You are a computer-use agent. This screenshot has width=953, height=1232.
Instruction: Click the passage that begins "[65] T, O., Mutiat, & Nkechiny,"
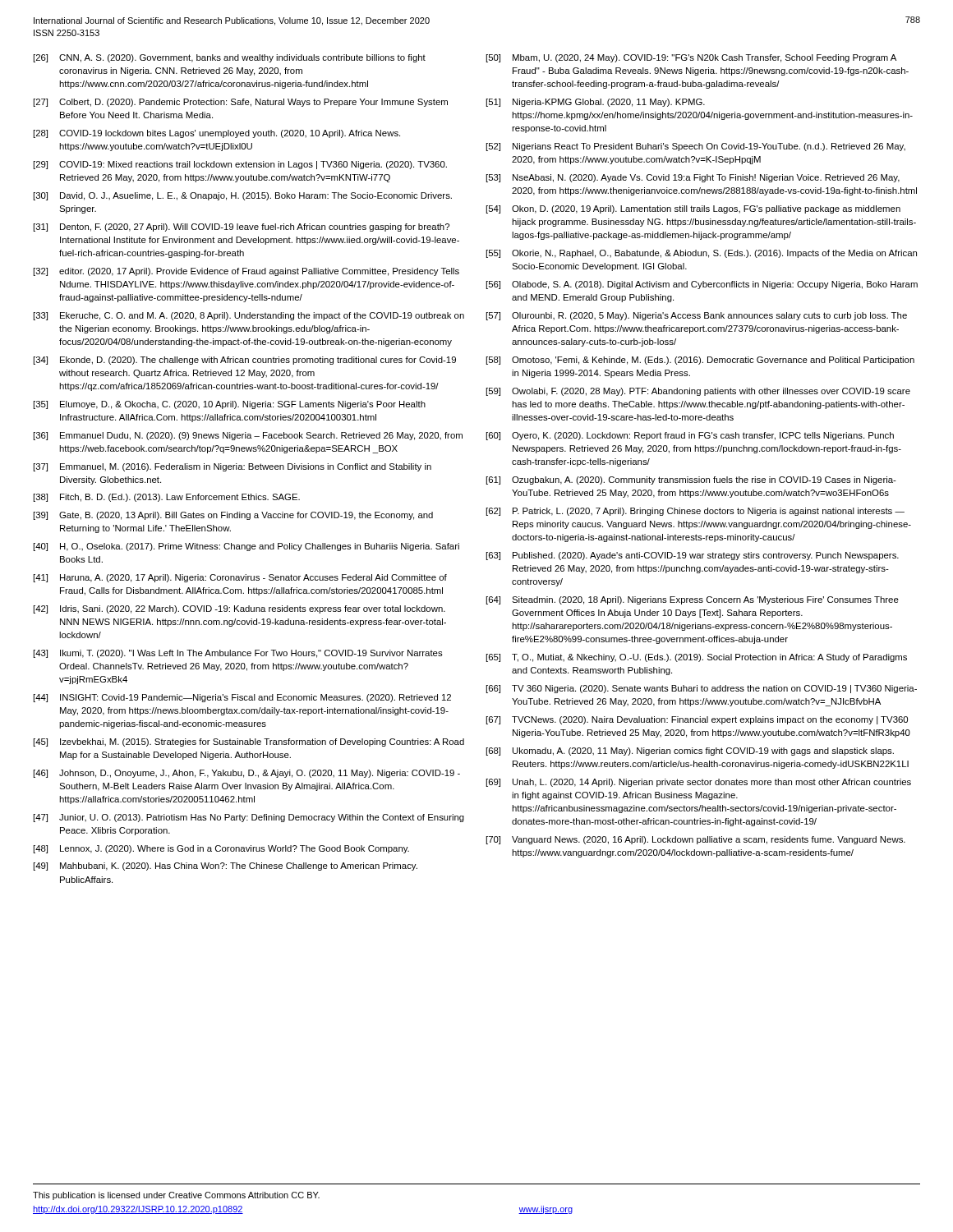pos(703,664)
